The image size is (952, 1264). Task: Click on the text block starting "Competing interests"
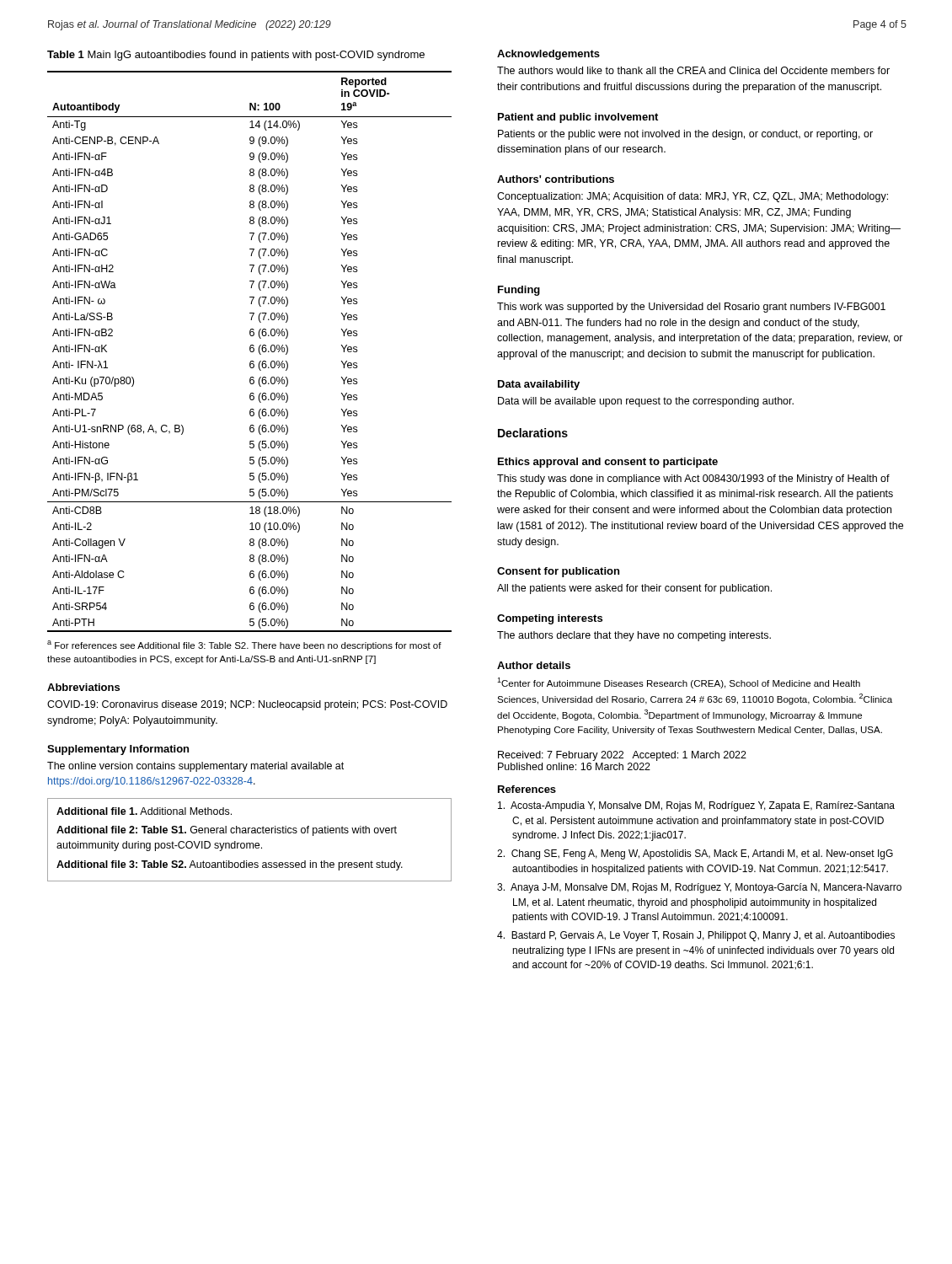550,618
